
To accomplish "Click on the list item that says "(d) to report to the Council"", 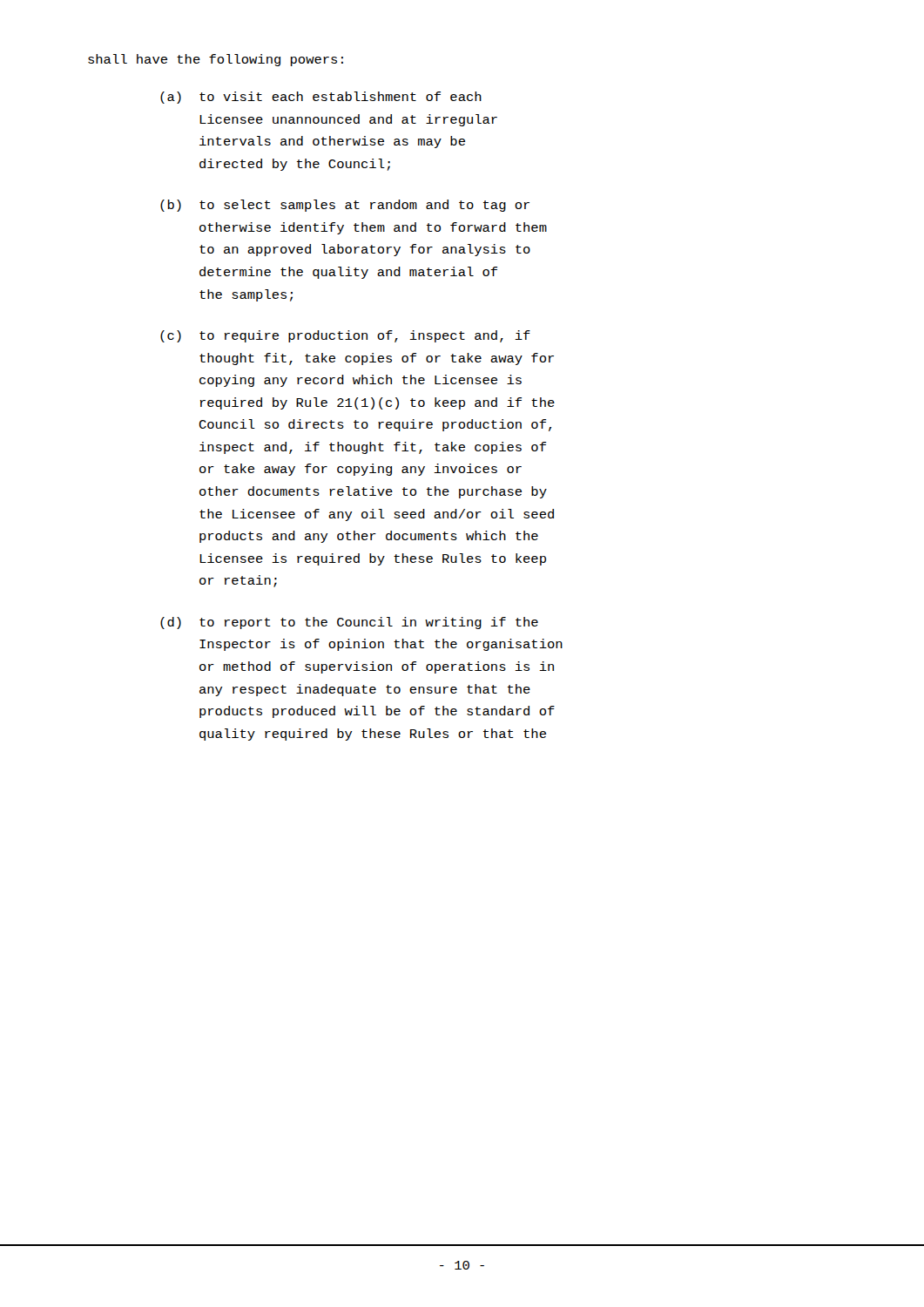I will coord(471,679).
